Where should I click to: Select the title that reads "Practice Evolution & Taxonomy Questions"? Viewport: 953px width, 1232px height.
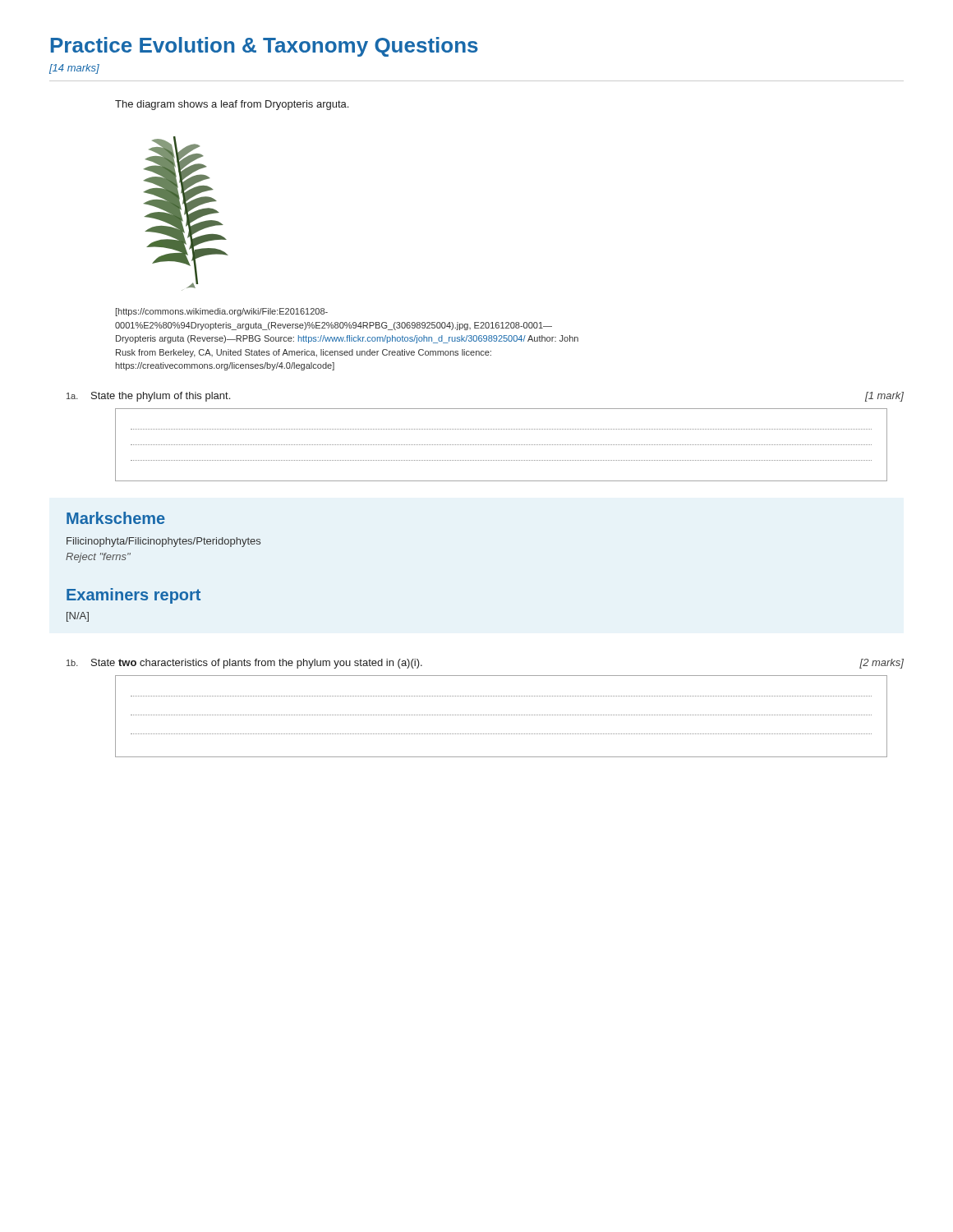click(x=264, y=45)
